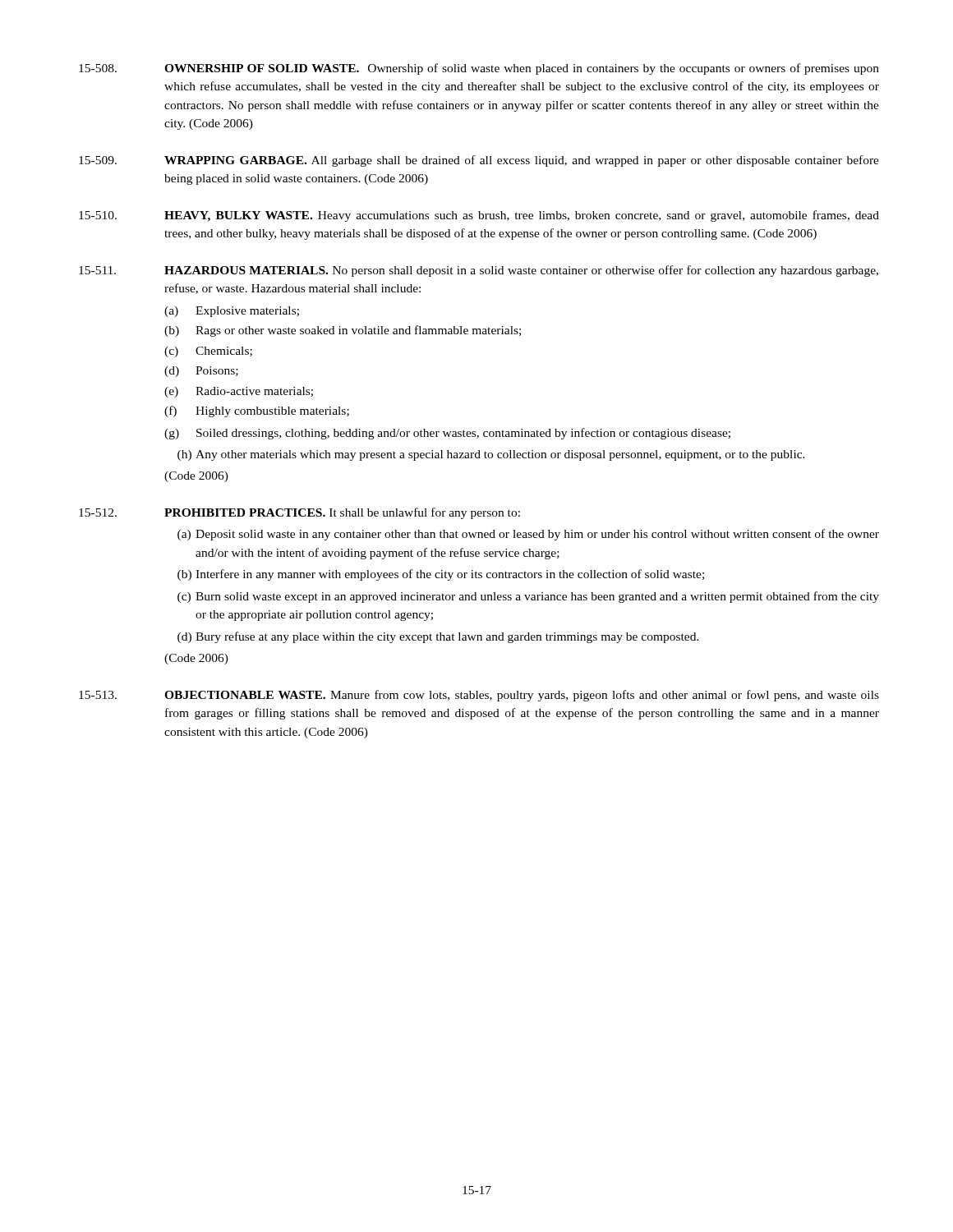Navigate to the element starting "15-509. WRAPPING GARBAGE. All garbage shall be"
The width and height of the screenshot is (953, 1232).
[x=479, y=169]
